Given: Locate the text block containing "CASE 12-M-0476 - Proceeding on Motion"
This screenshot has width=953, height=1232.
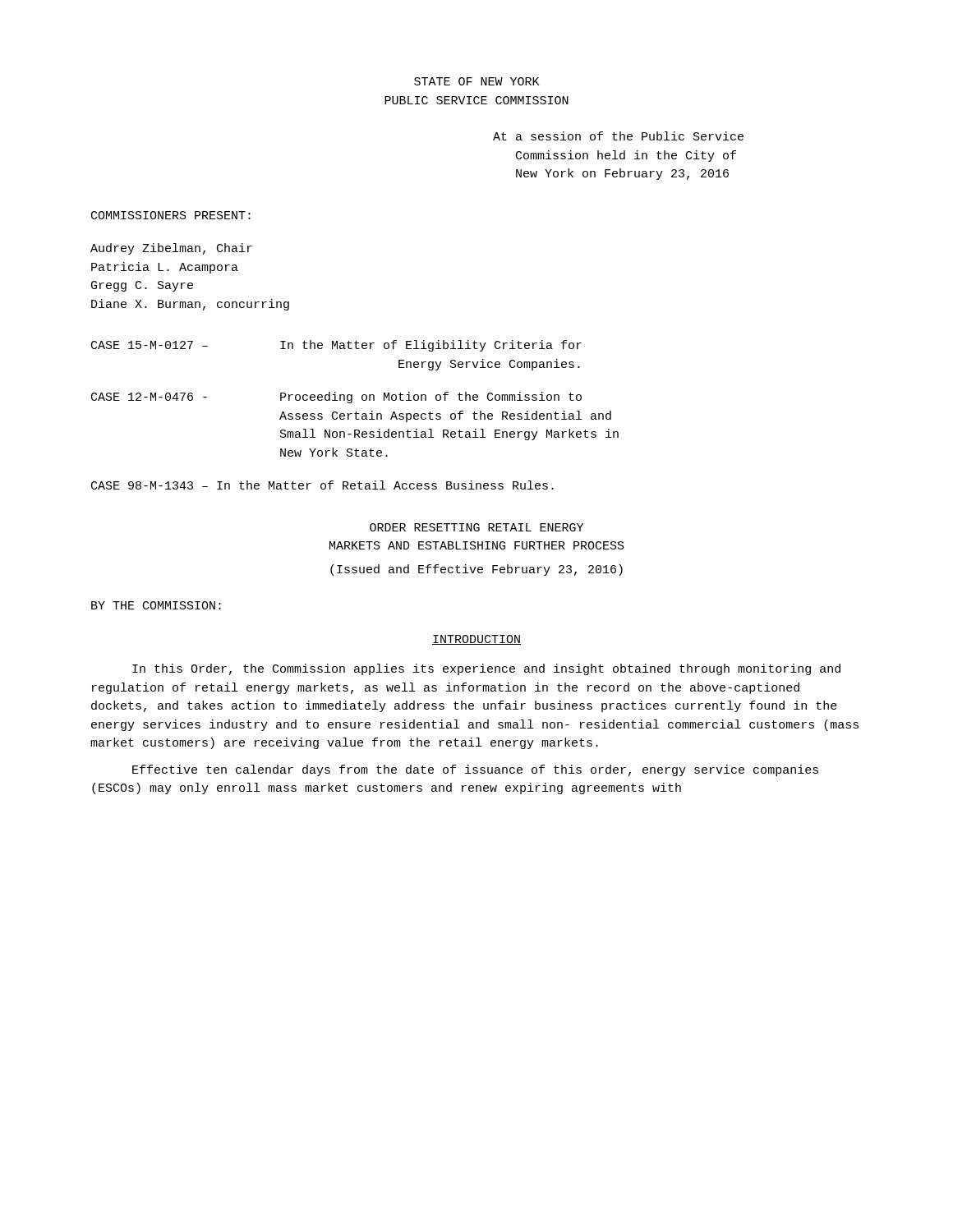Looking at the screenshot, I should (476, 426).
